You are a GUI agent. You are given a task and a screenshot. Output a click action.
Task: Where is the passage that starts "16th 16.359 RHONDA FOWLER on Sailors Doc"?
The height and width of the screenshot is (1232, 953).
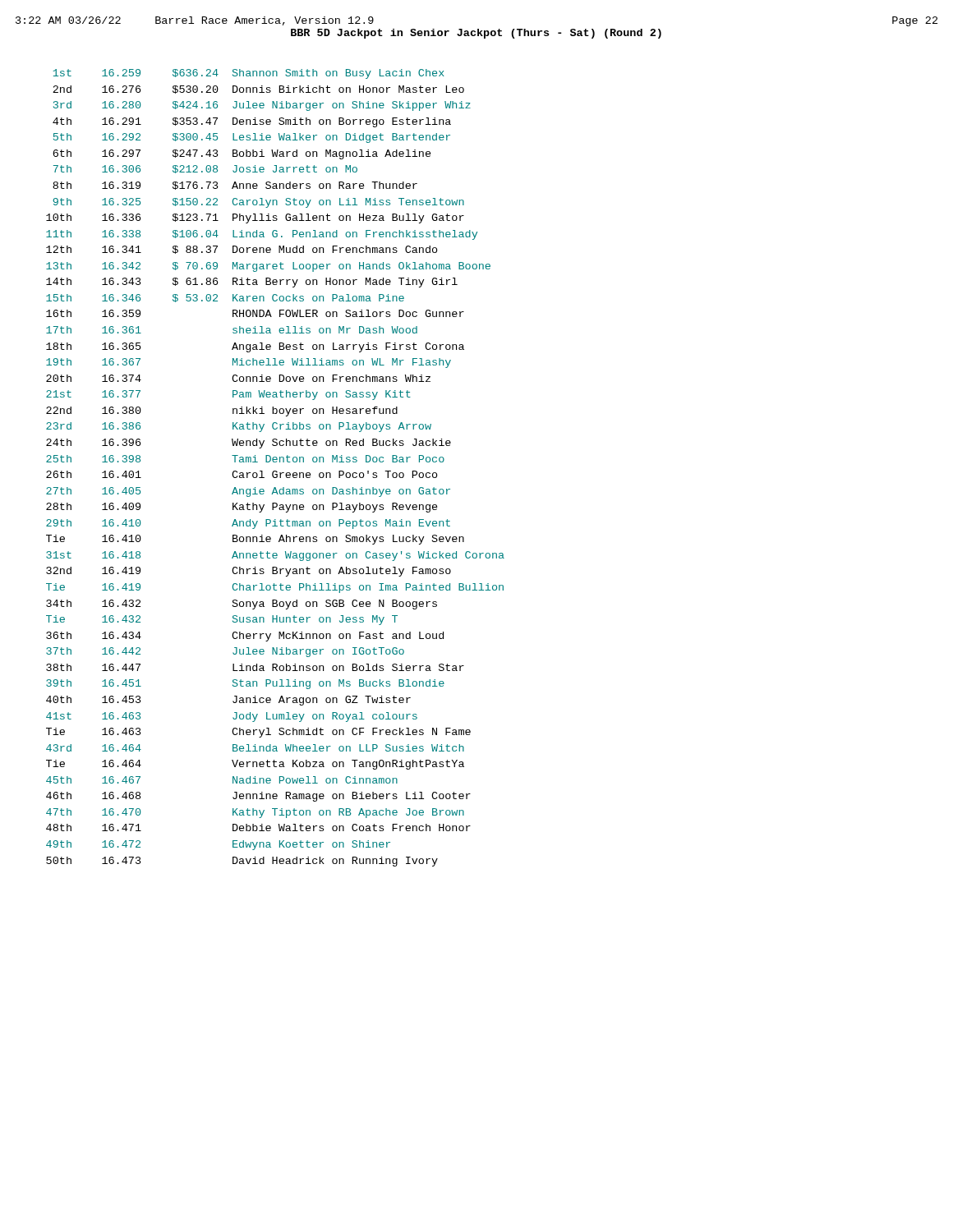point(255,313)
